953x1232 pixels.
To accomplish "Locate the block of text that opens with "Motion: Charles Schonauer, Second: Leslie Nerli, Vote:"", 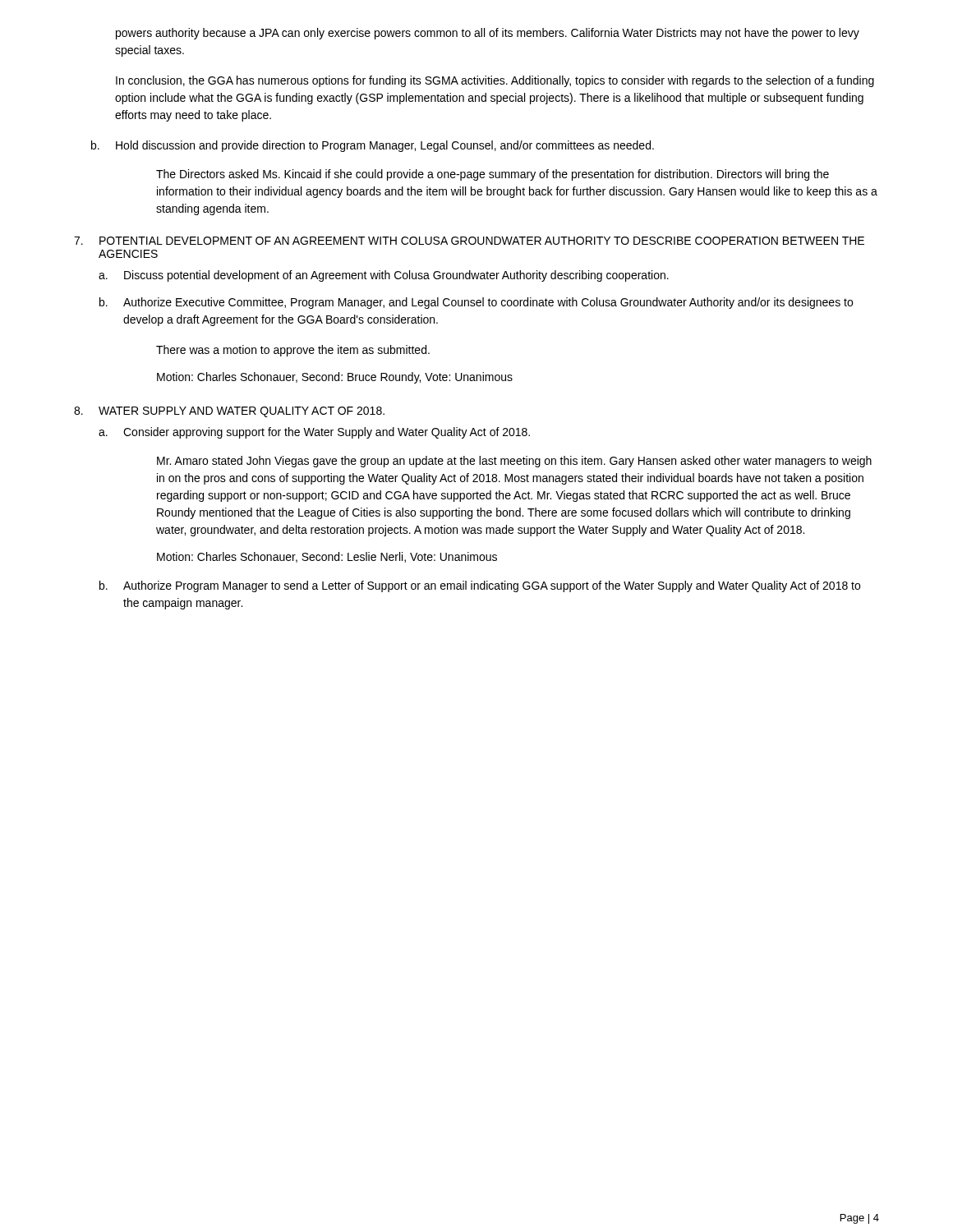I will tap(327, 557).
